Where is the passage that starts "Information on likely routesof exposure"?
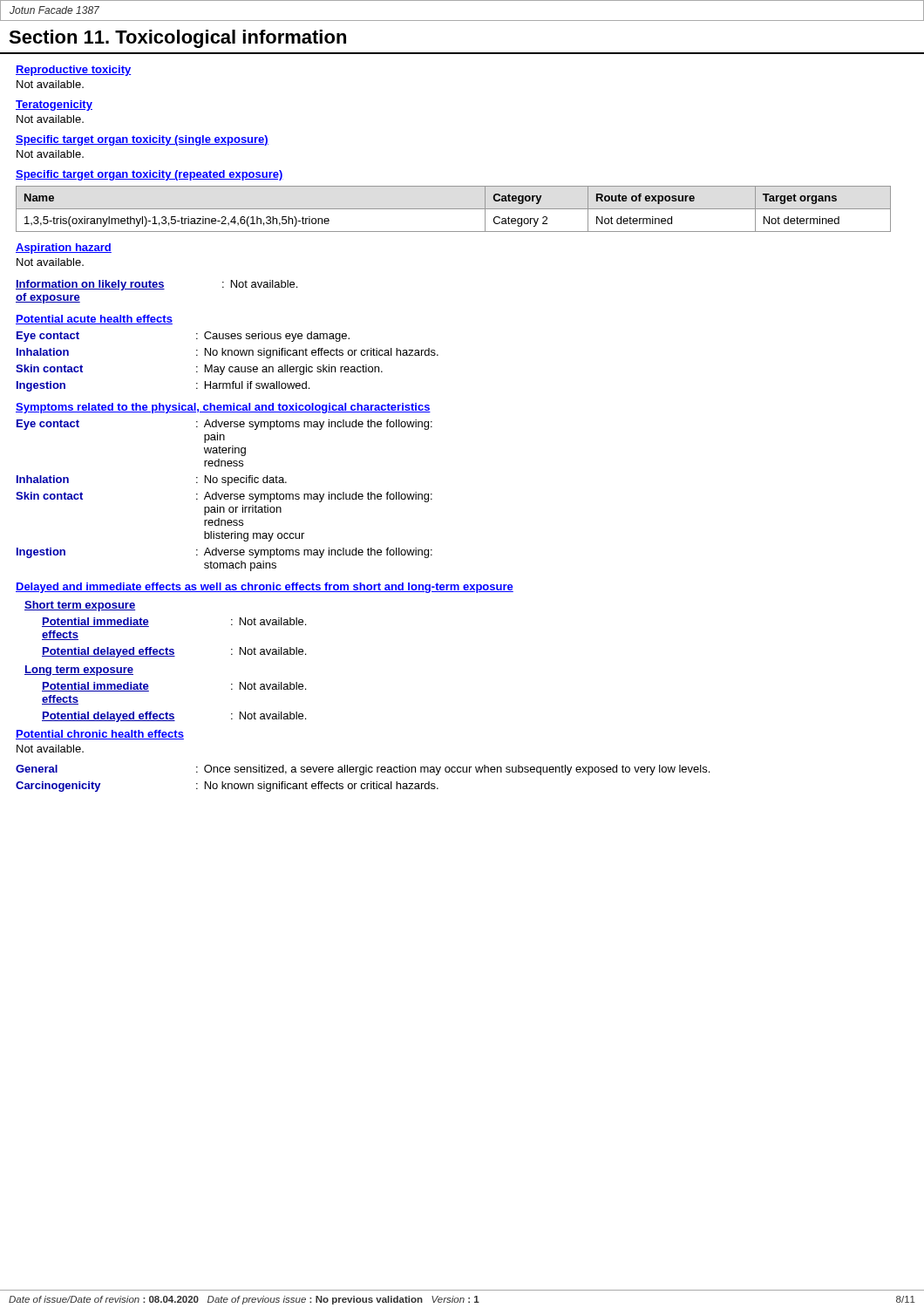The image size is (924, 1308). pos(157,290)
